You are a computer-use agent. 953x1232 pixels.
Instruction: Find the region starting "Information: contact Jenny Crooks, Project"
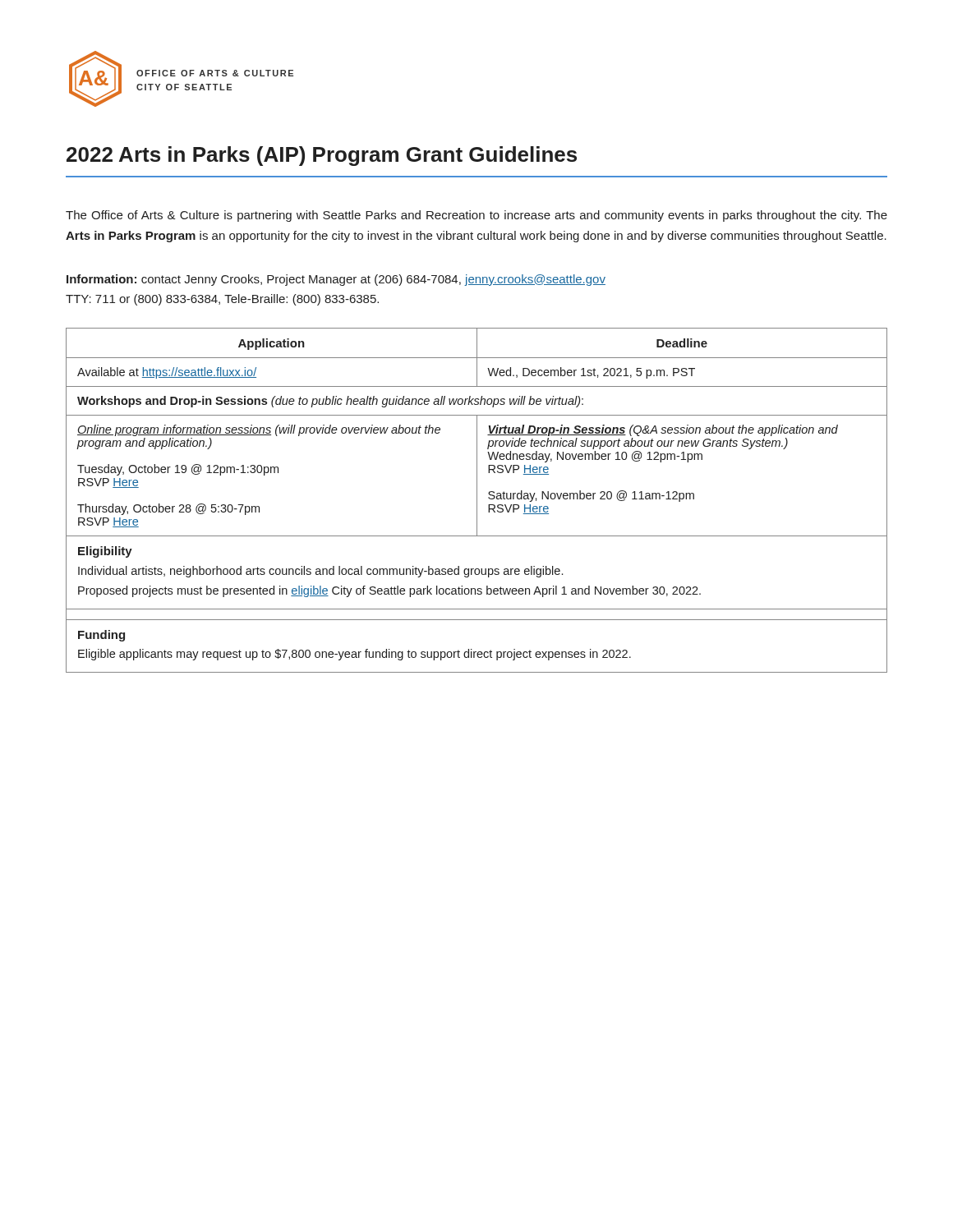(336, 289)
